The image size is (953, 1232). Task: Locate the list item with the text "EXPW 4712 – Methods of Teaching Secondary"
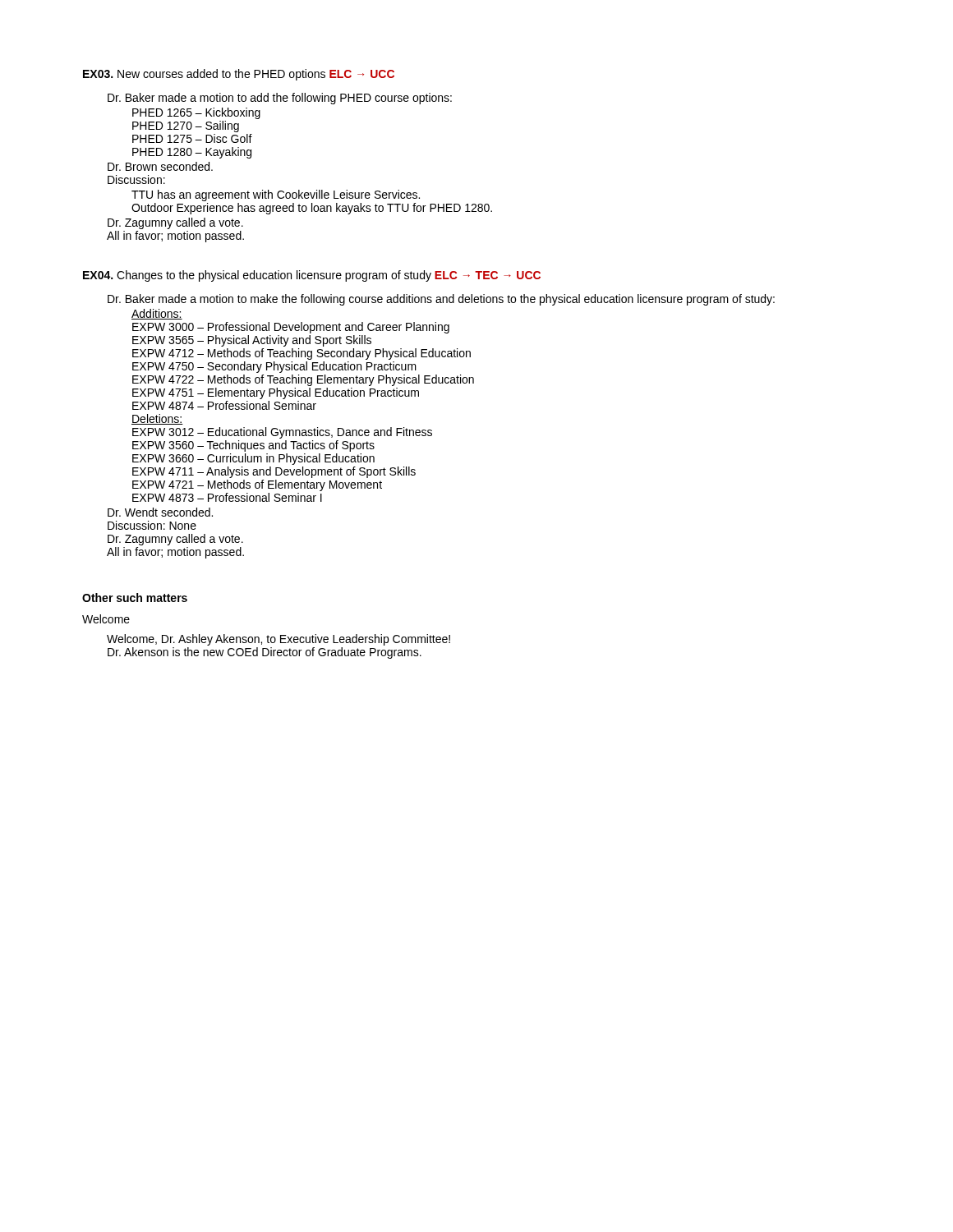[302, 354]
